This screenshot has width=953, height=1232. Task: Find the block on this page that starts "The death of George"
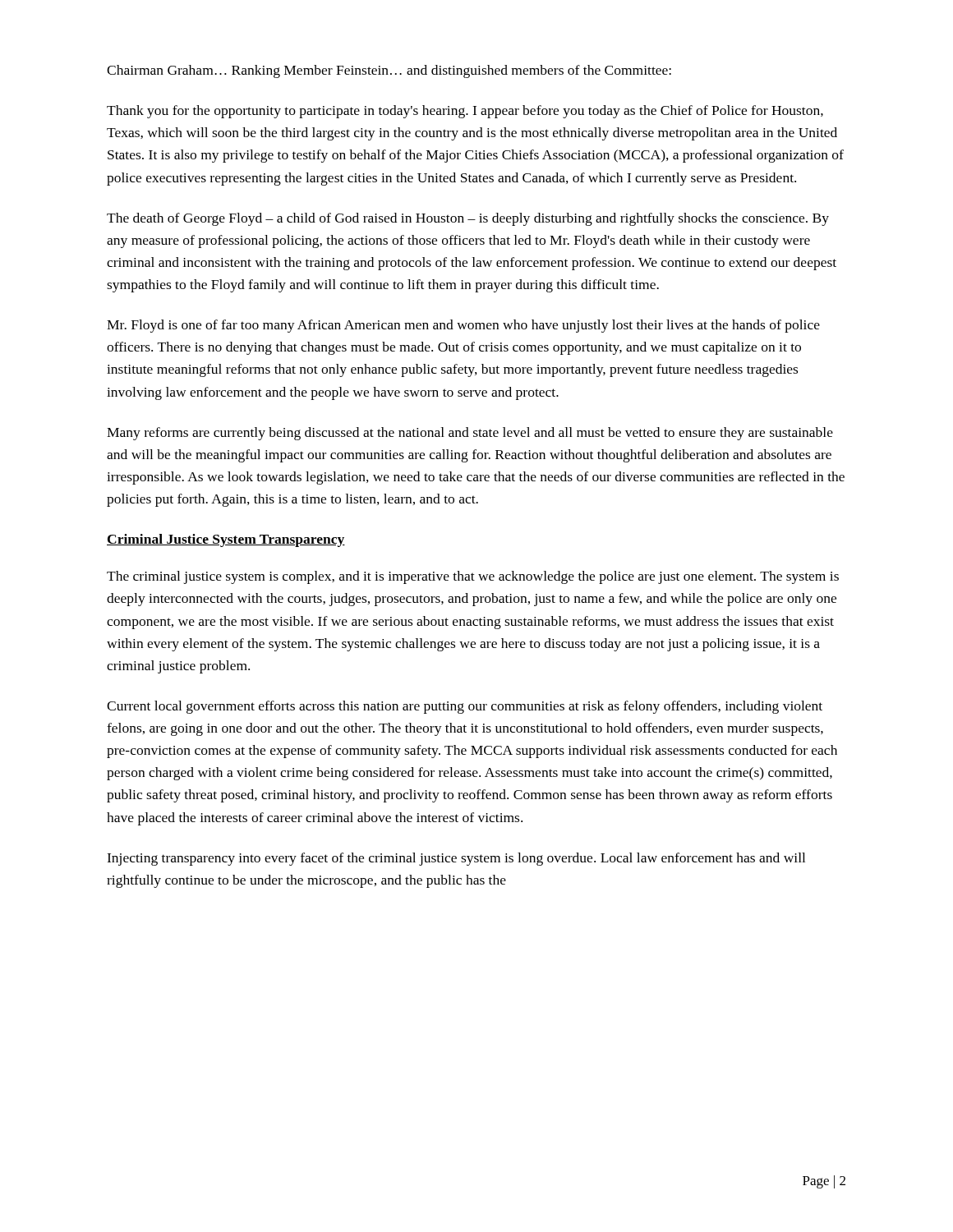coord(472,251)
